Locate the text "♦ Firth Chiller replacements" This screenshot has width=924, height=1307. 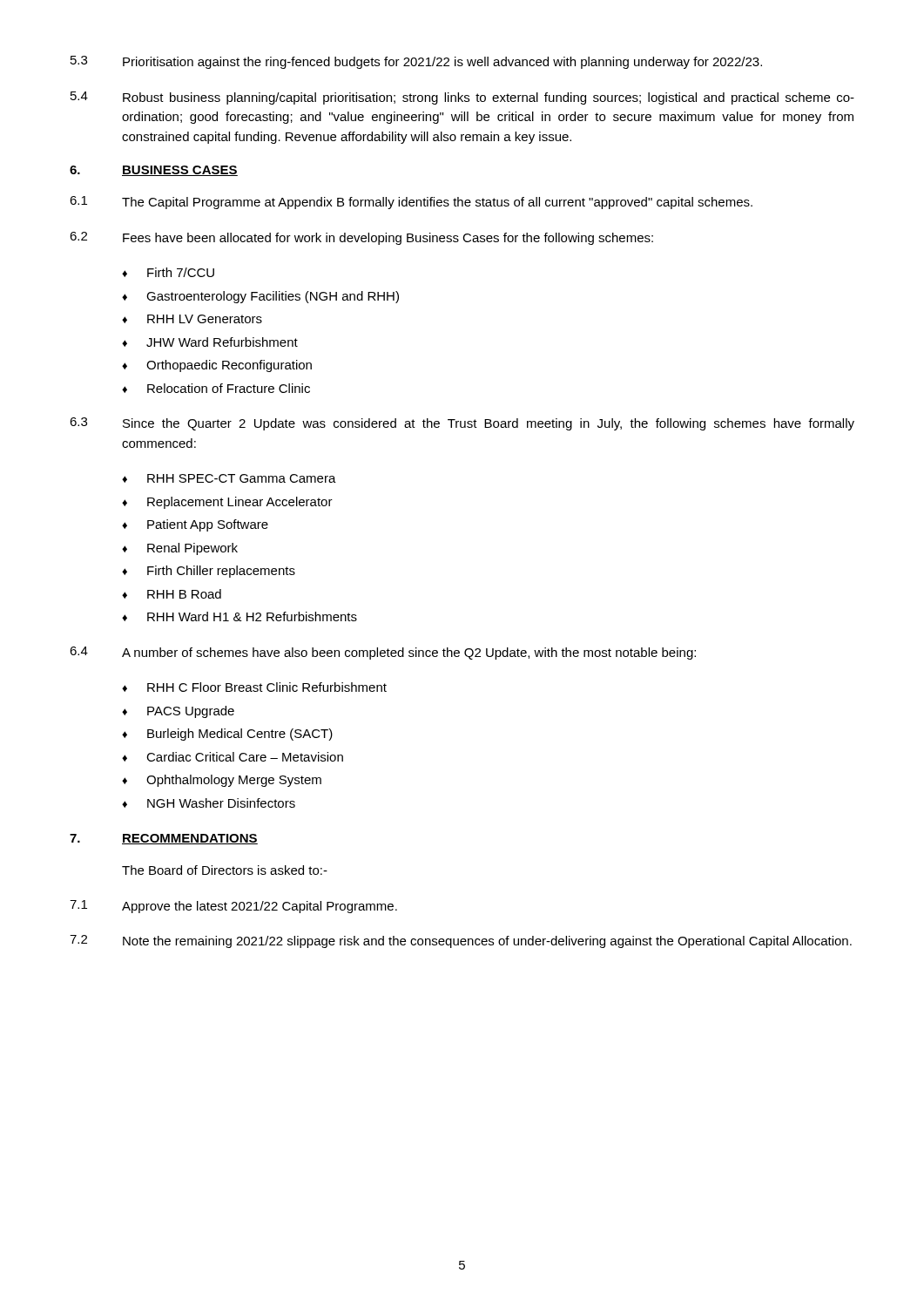coord(209,572)
